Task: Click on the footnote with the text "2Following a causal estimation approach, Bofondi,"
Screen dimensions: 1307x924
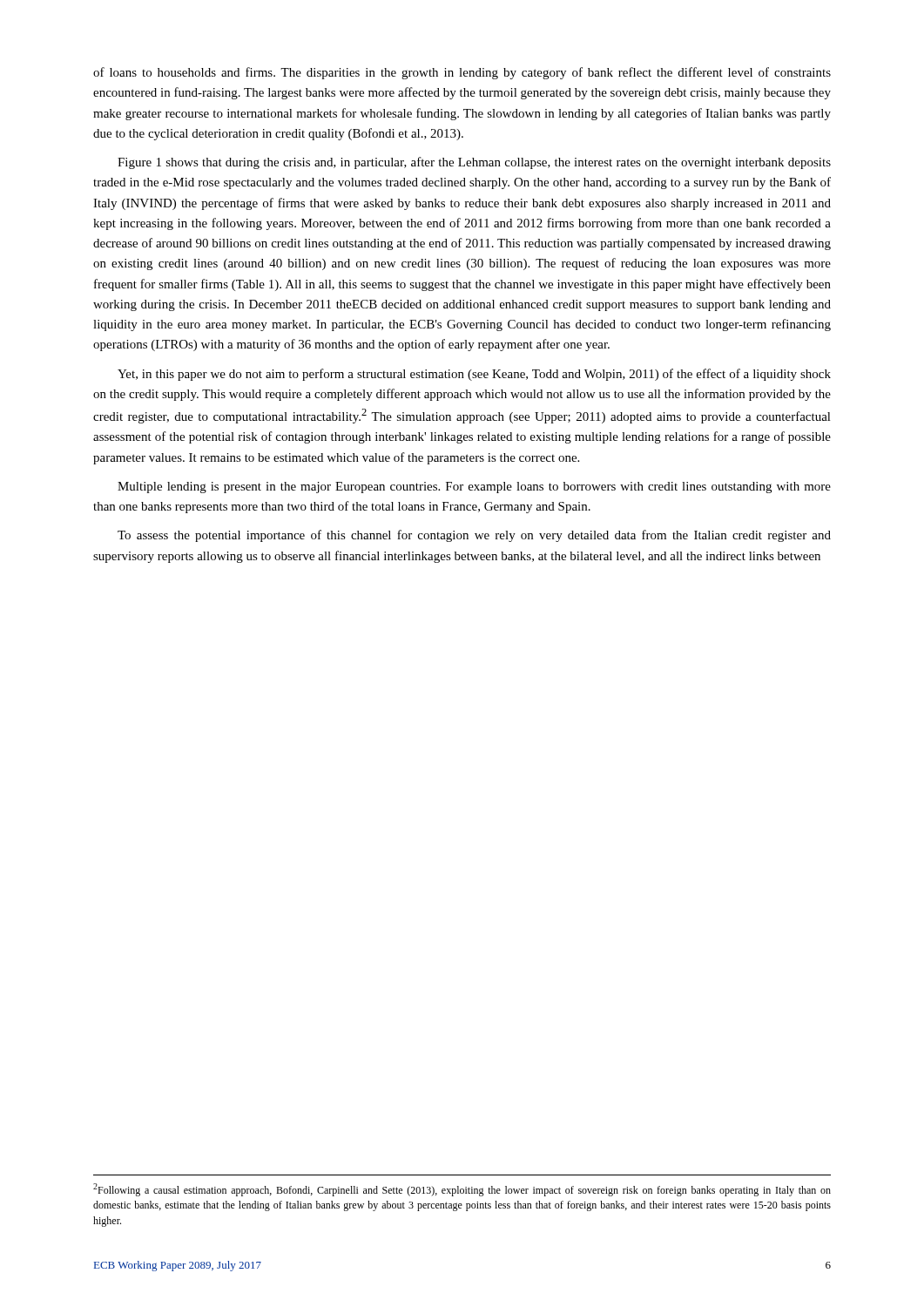Action: click(x=462, y=1204)
